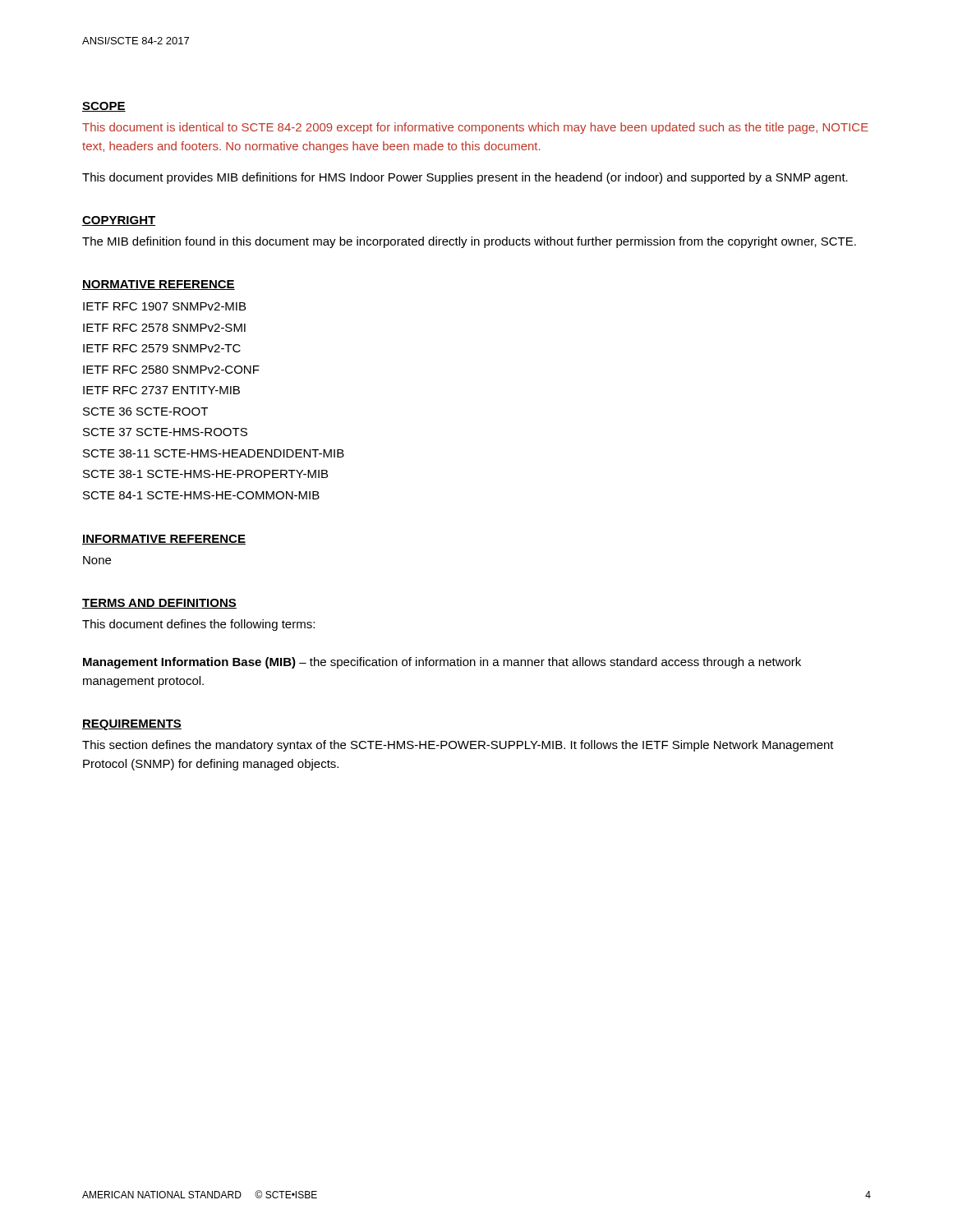Navigate to the element starting "This document provides MIB definitions for HMS Indoor"
This screenshot has width=953, height=1232.
465,177
